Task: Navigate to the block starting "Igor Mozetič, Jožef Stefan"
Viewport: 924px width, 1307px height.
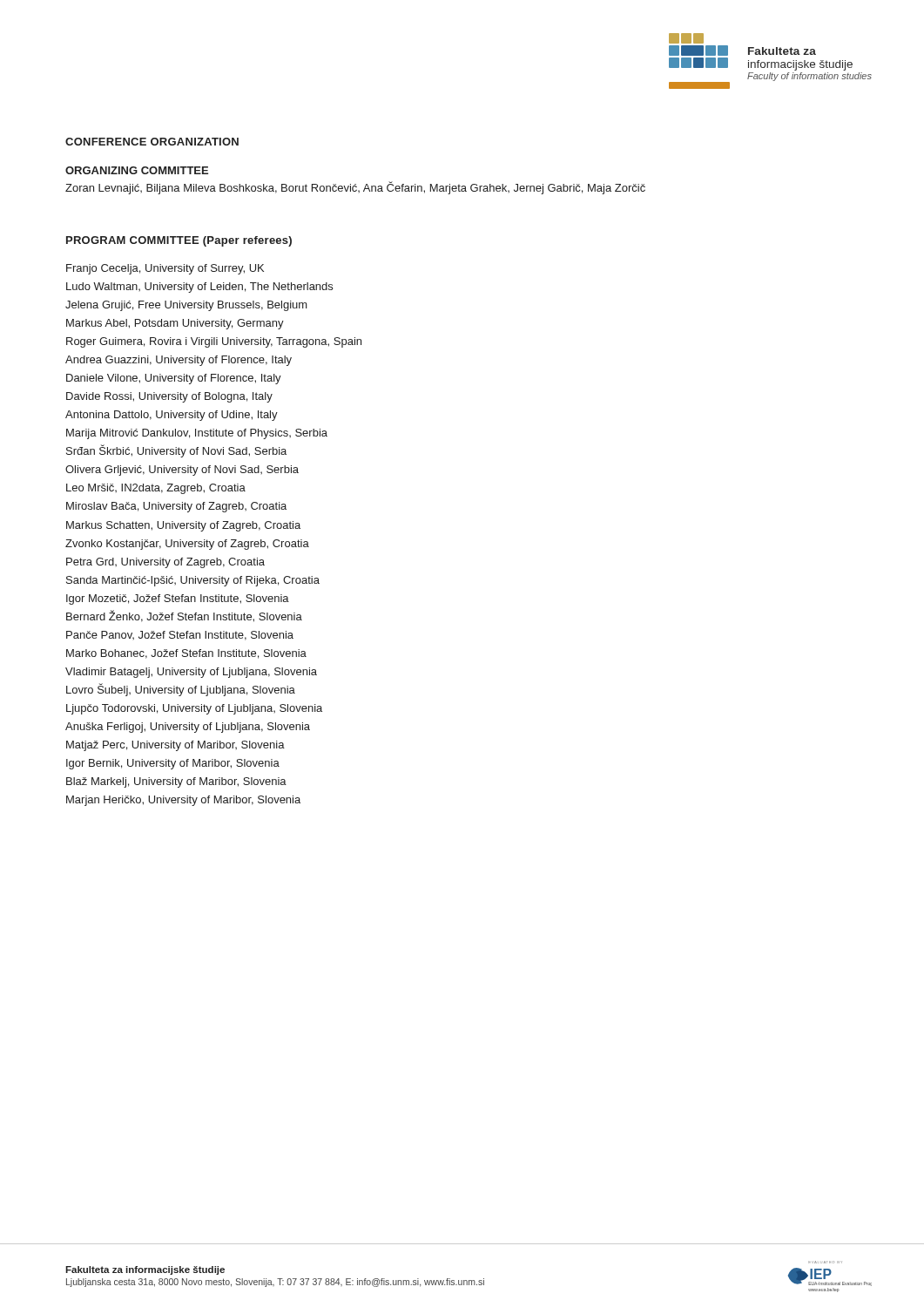Action: pyautogui.click(x=177, y=598)
